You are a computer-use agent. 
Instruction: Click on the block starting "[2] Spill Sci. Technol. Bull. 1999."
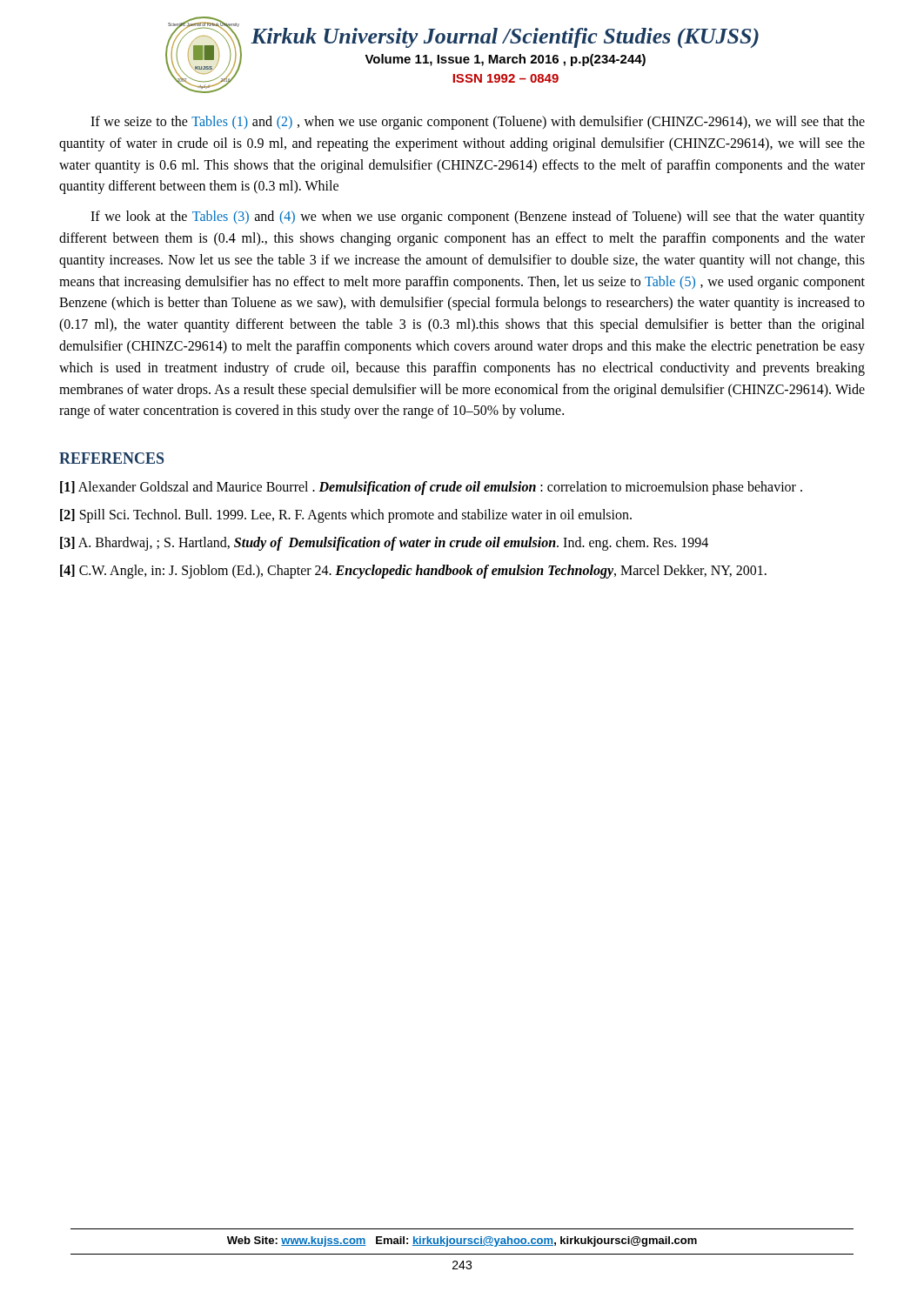click(346, 515)
